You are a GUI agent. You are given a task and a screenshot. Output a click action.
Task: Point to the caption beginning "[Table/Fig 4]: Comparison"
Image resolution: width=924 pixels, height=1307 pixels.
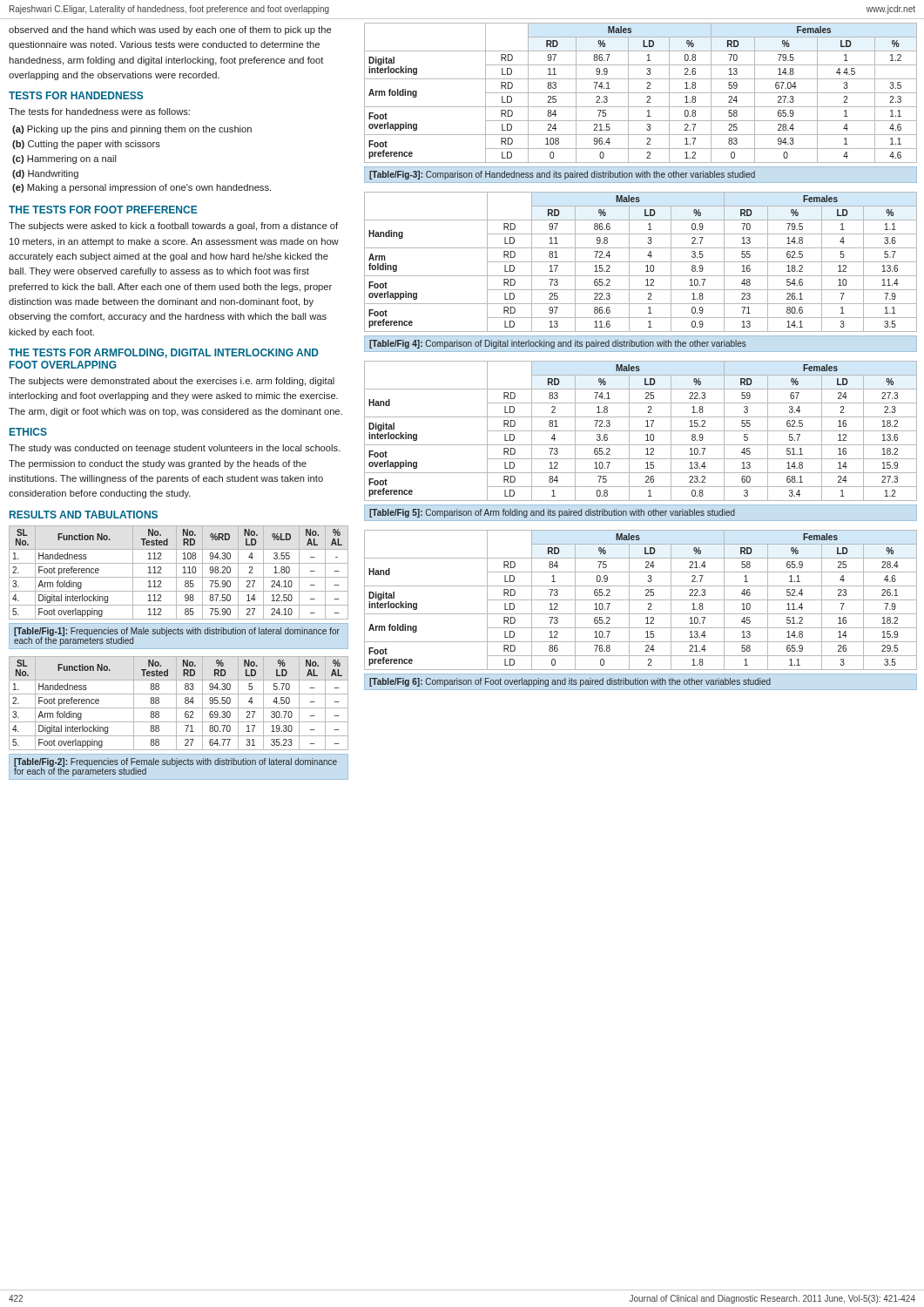558,344
